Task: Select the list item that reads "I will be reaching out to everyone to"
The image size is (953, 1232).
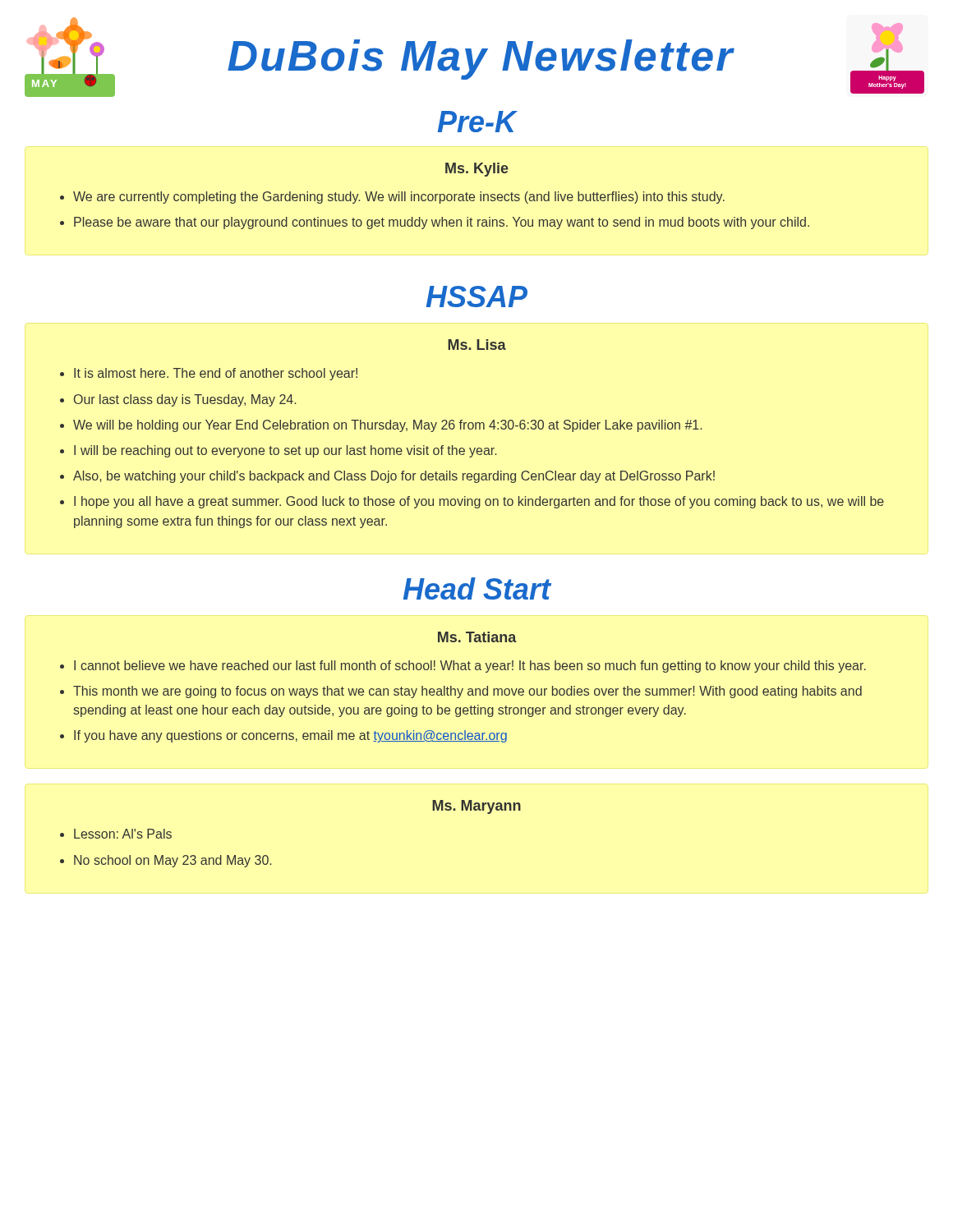Action: click(x=285, y=450)
